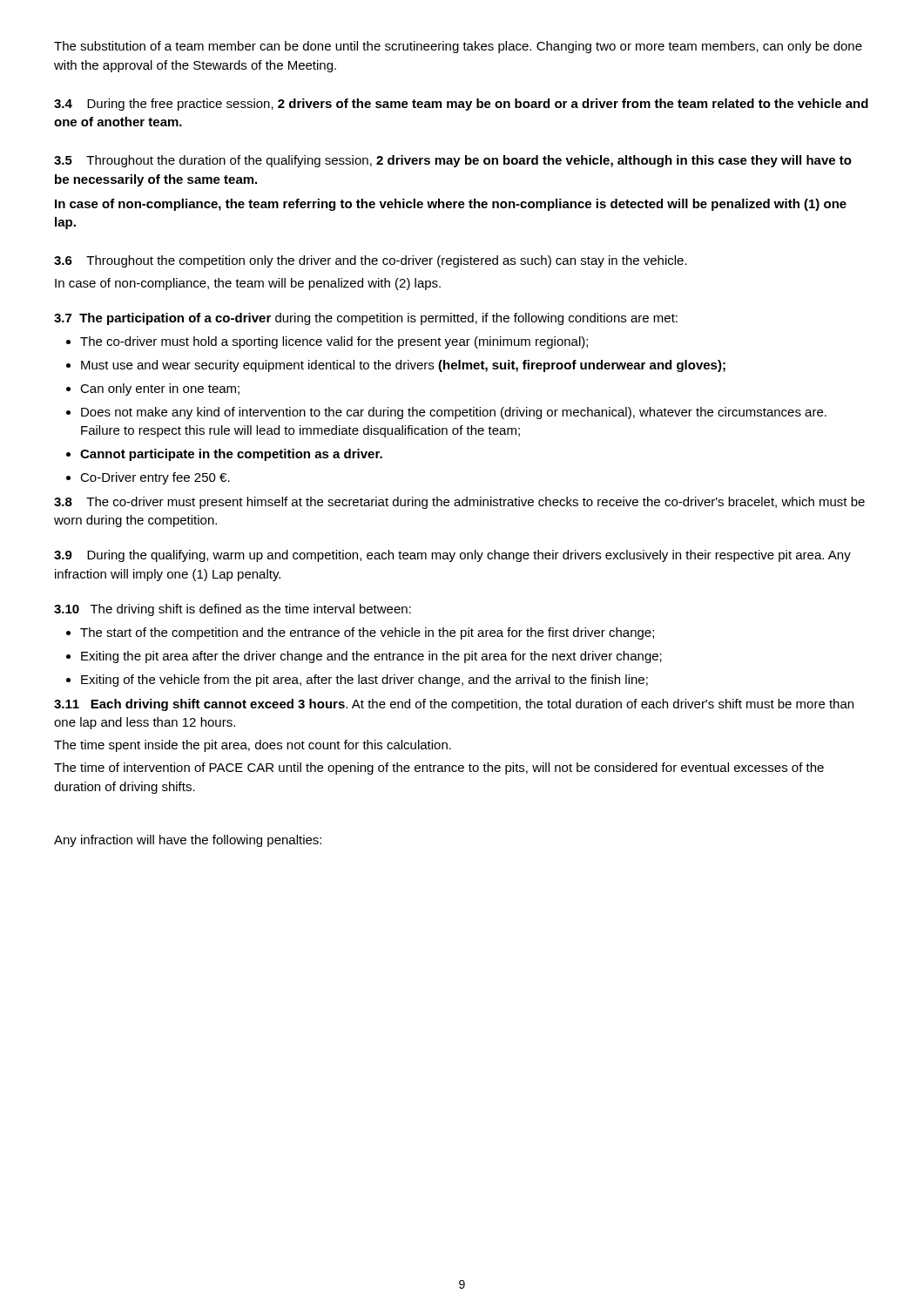The height and width of the screenshot is (1307, 924).
Task: Locate the text block that says "10 The driving shift is"
Action: (233, 610)
